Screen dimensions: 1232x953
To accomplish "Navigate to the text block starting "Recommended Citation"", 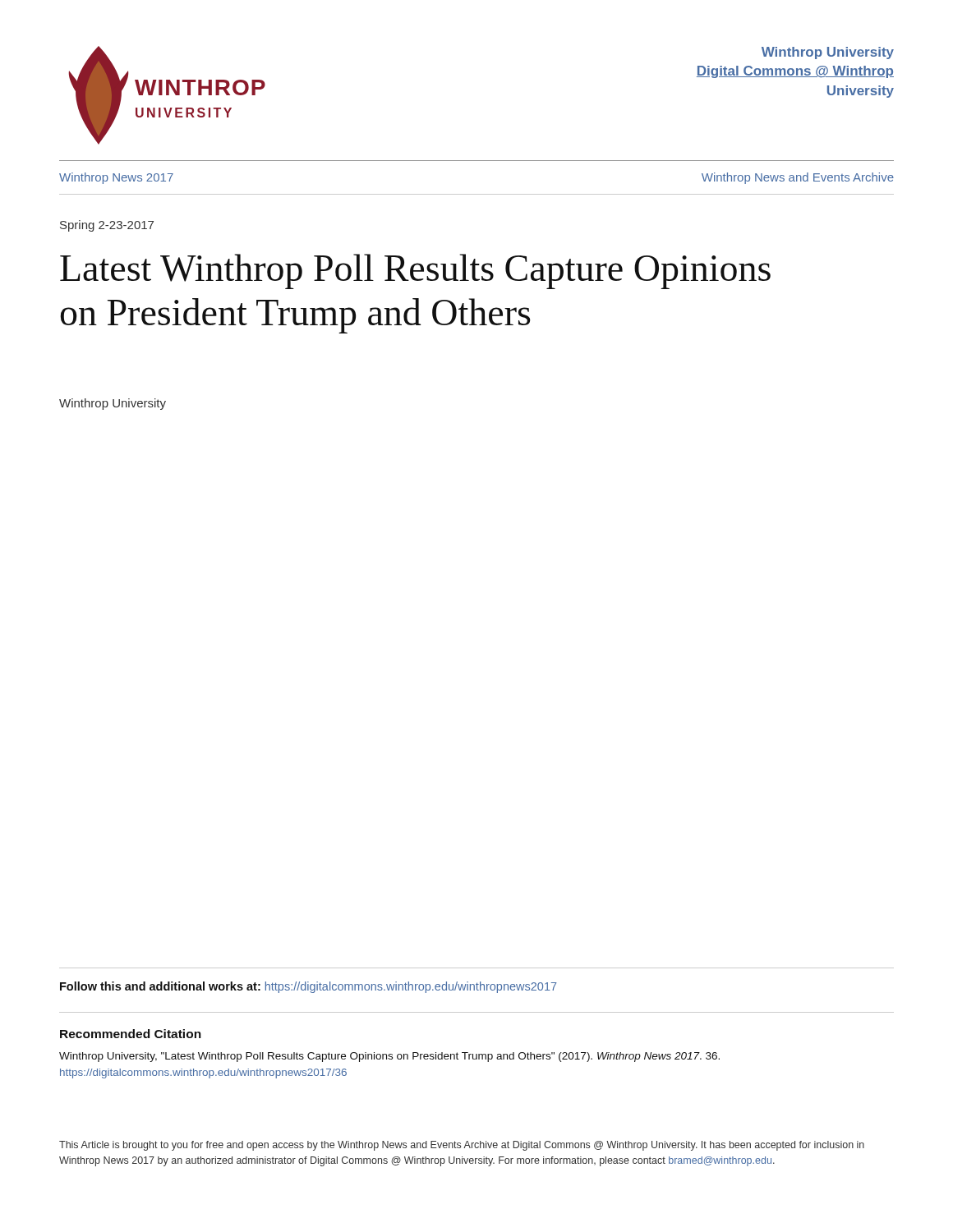I will click(x=130, y=1034).
